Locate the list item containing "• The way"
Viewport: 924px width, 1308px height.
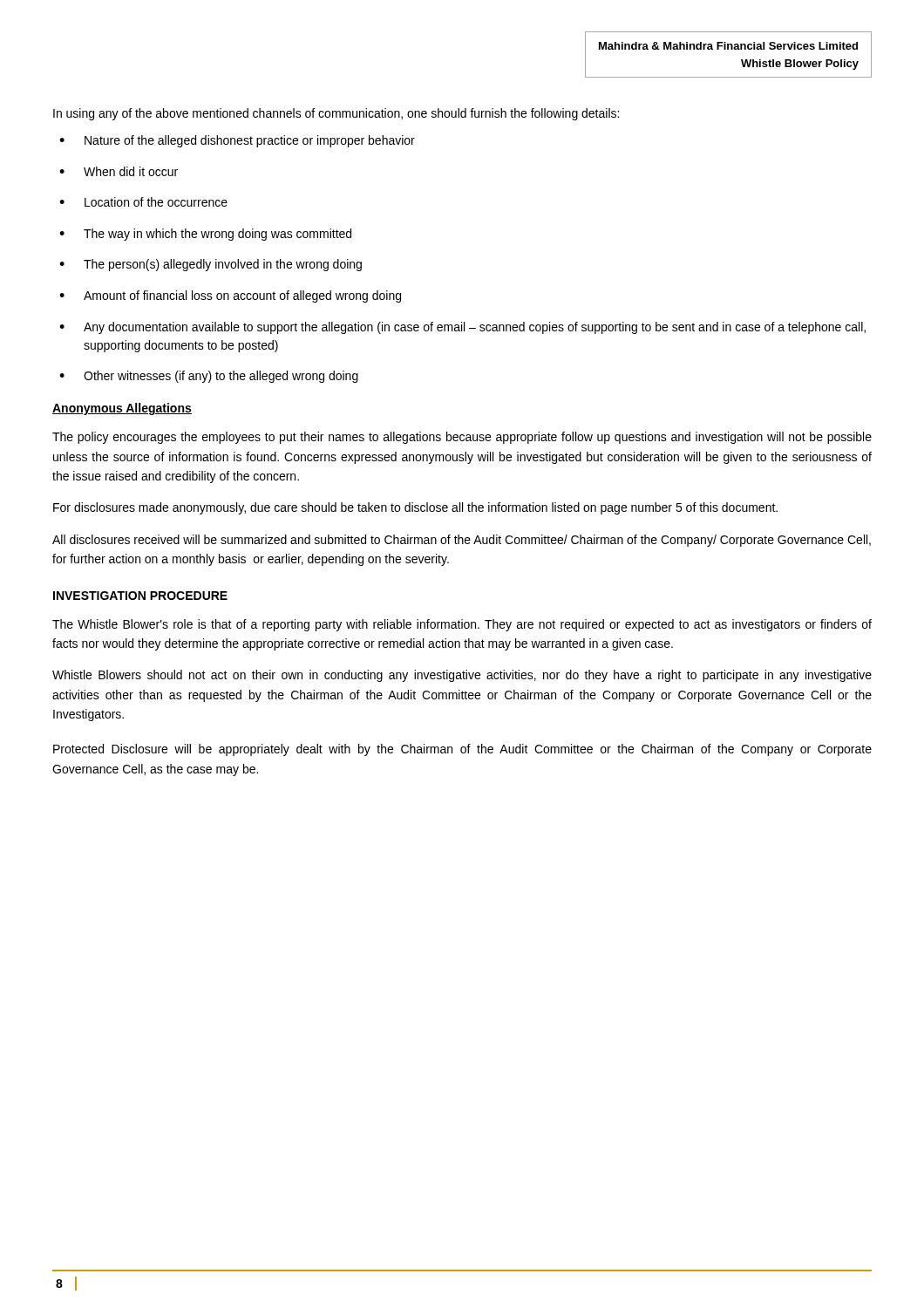point(205,235)
